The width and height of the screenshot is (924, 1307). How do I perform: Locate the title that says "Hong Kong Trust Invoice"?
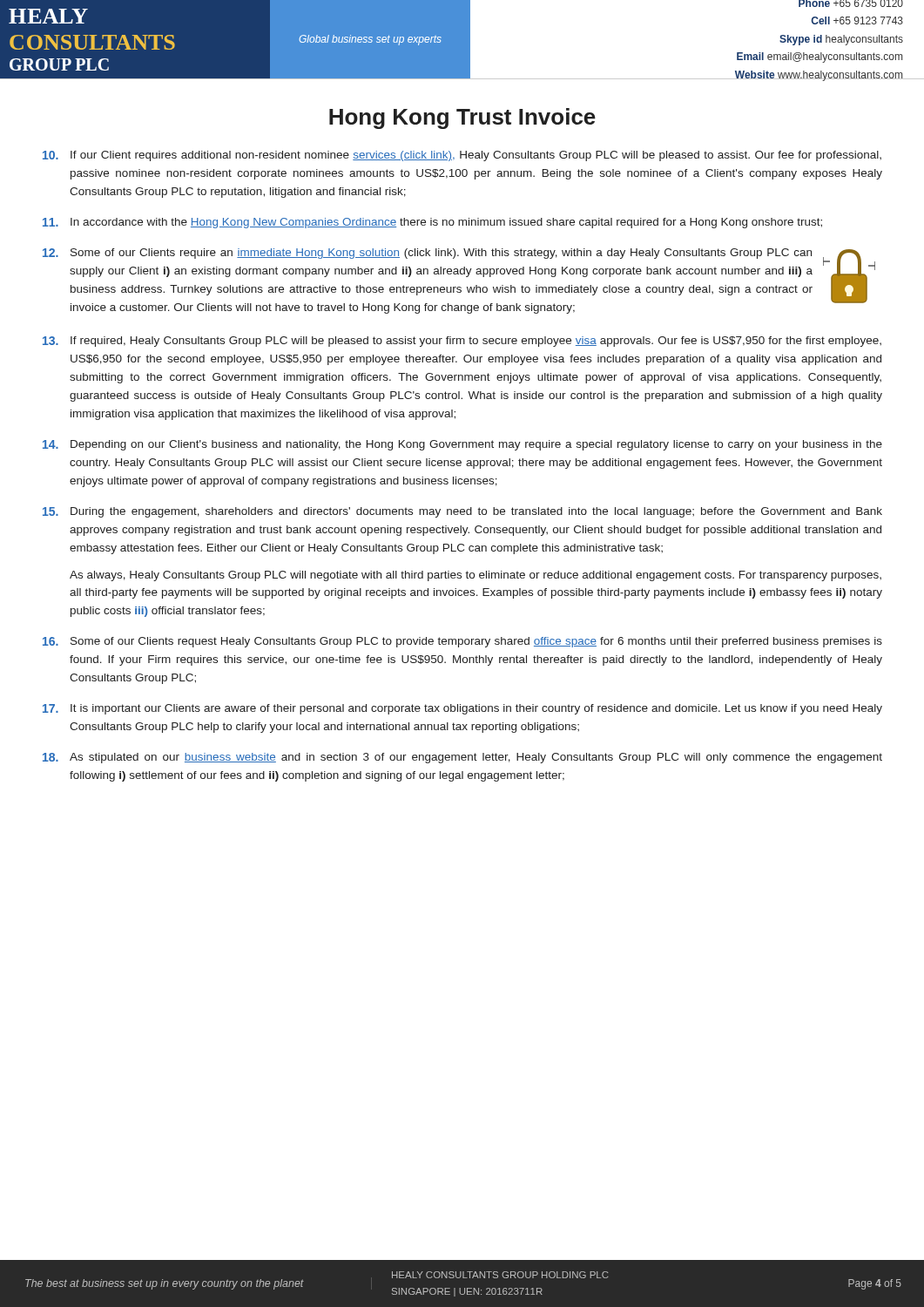tap(462, 117)
